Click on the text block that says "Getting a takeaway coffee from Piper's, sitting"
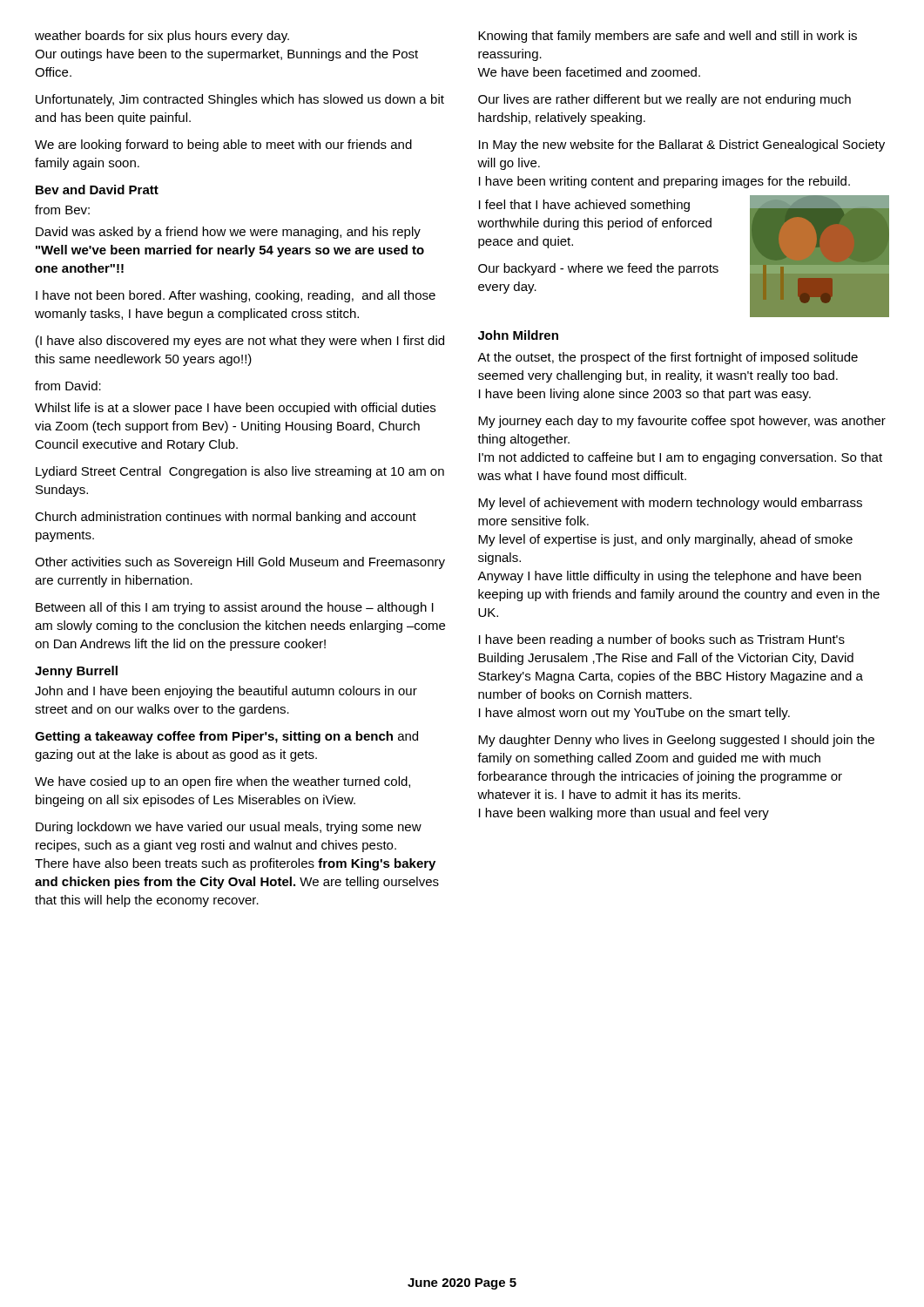The height and width of the screenshot is (1307, 924). 241,745
